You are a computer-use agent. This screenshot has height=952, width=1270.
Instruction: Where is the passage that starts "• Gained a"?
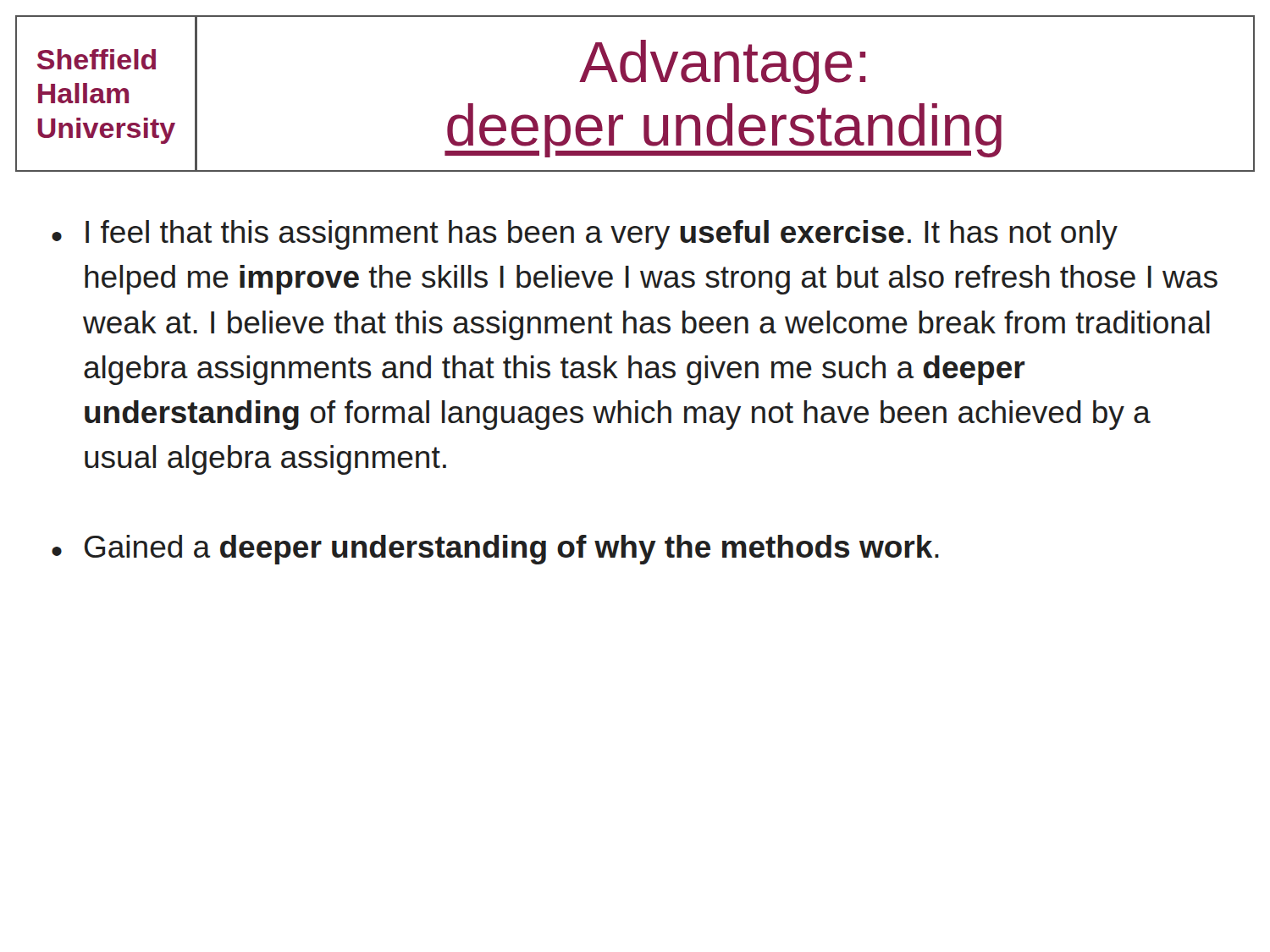[635, 549]
